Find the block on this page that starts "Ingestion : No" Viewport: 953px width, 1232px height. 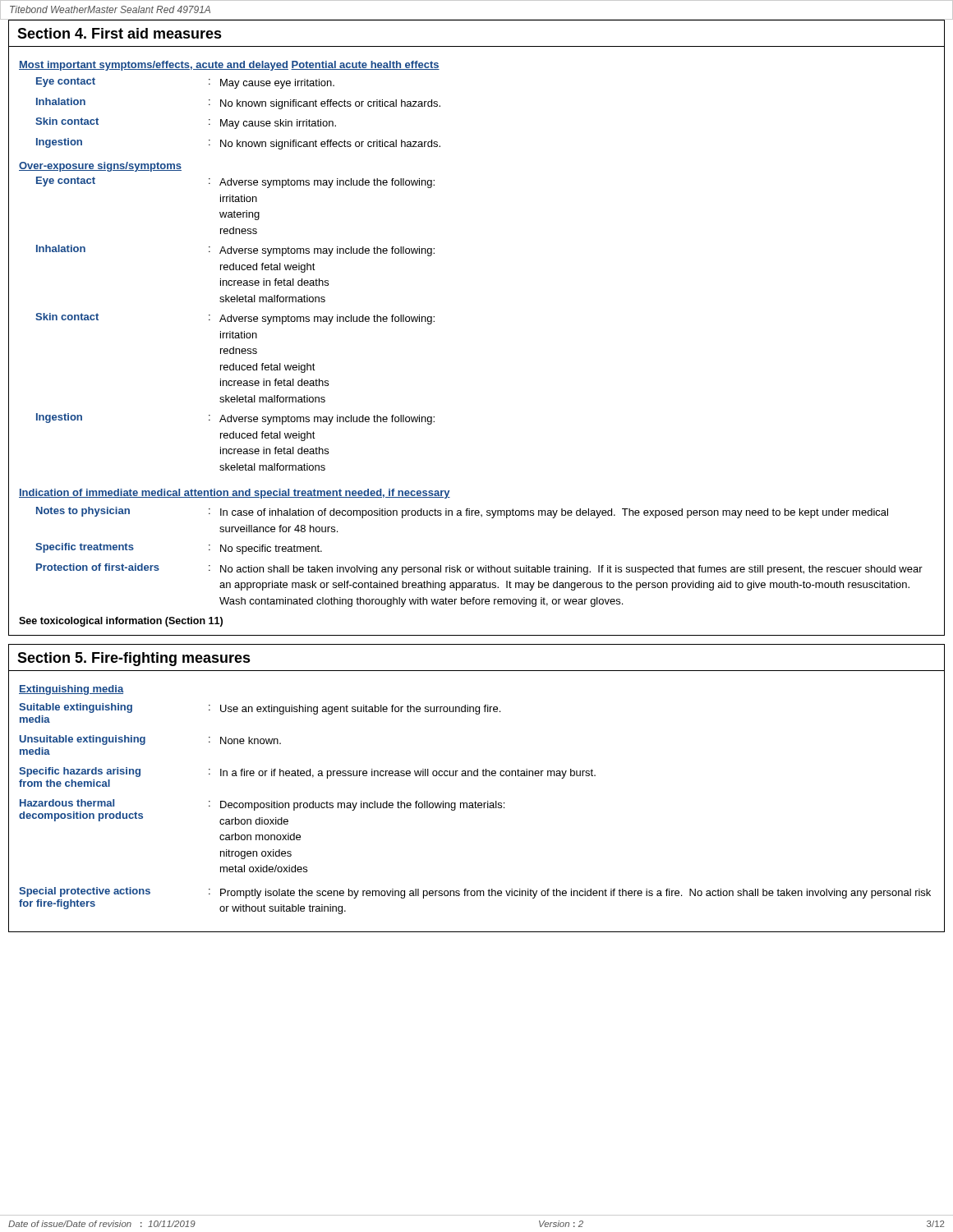pyautogui.click(x=238, y=144)
